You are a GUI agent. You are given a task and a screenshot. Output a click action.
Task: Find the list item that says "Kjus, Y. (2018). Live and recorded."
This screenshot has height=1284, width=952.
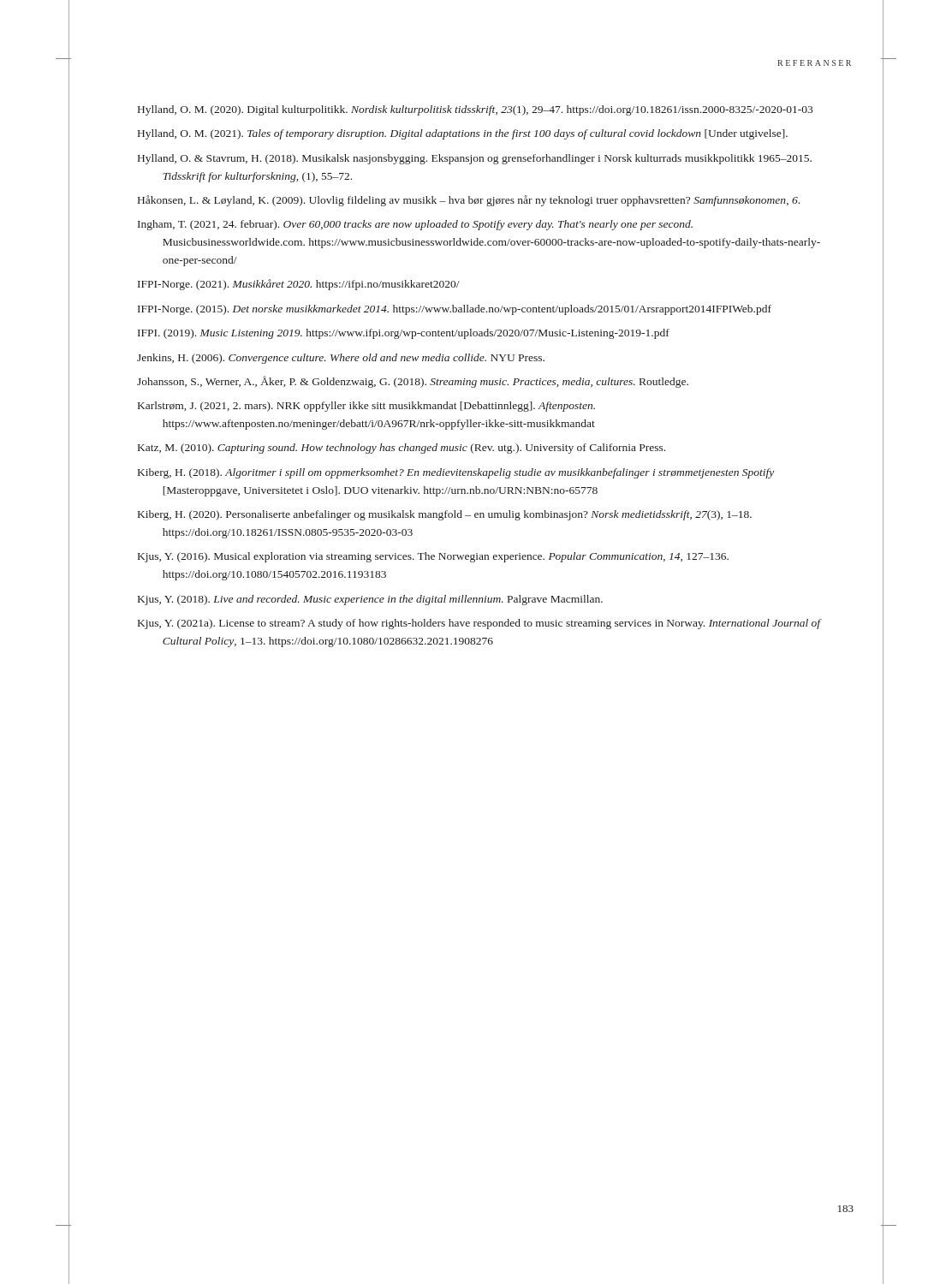click(x=370, y=598)
